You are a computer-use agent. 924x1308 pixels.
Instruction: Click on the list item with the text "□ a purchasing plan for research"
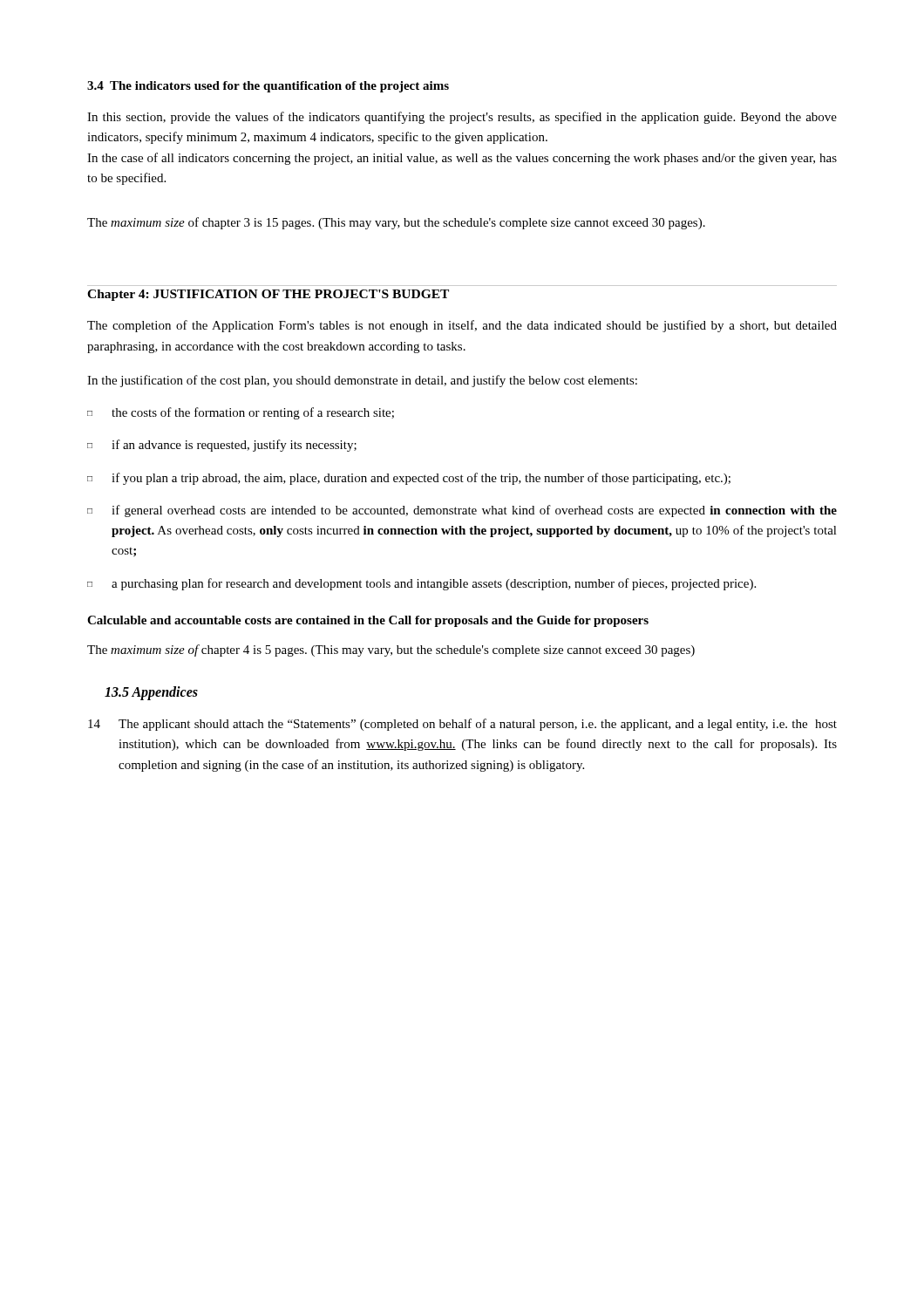click(x=462, y=583)
